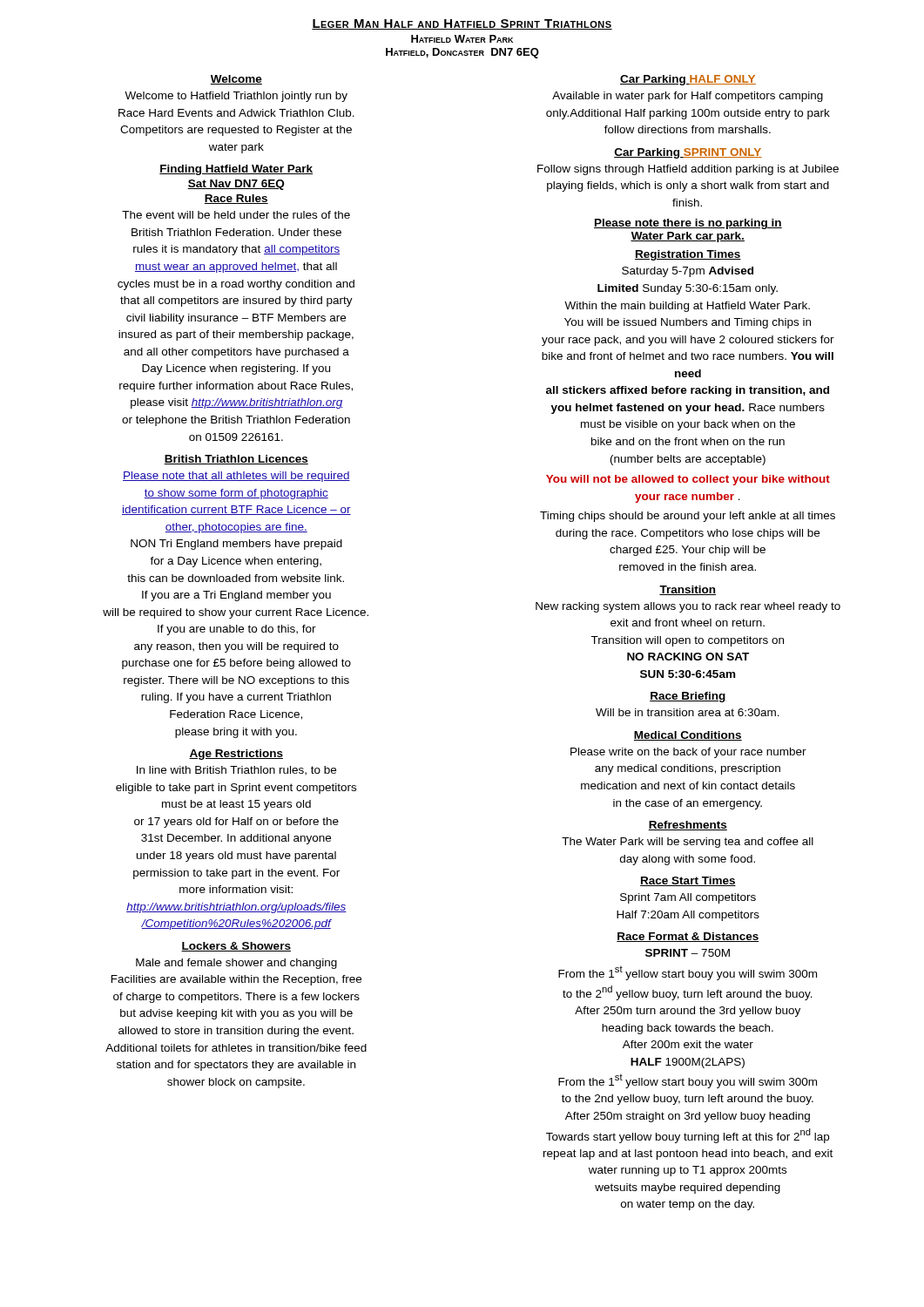Find the text block containing "Will be in transition area at"
Viewport: 924px width, 1307px height.
click(688, 713)
